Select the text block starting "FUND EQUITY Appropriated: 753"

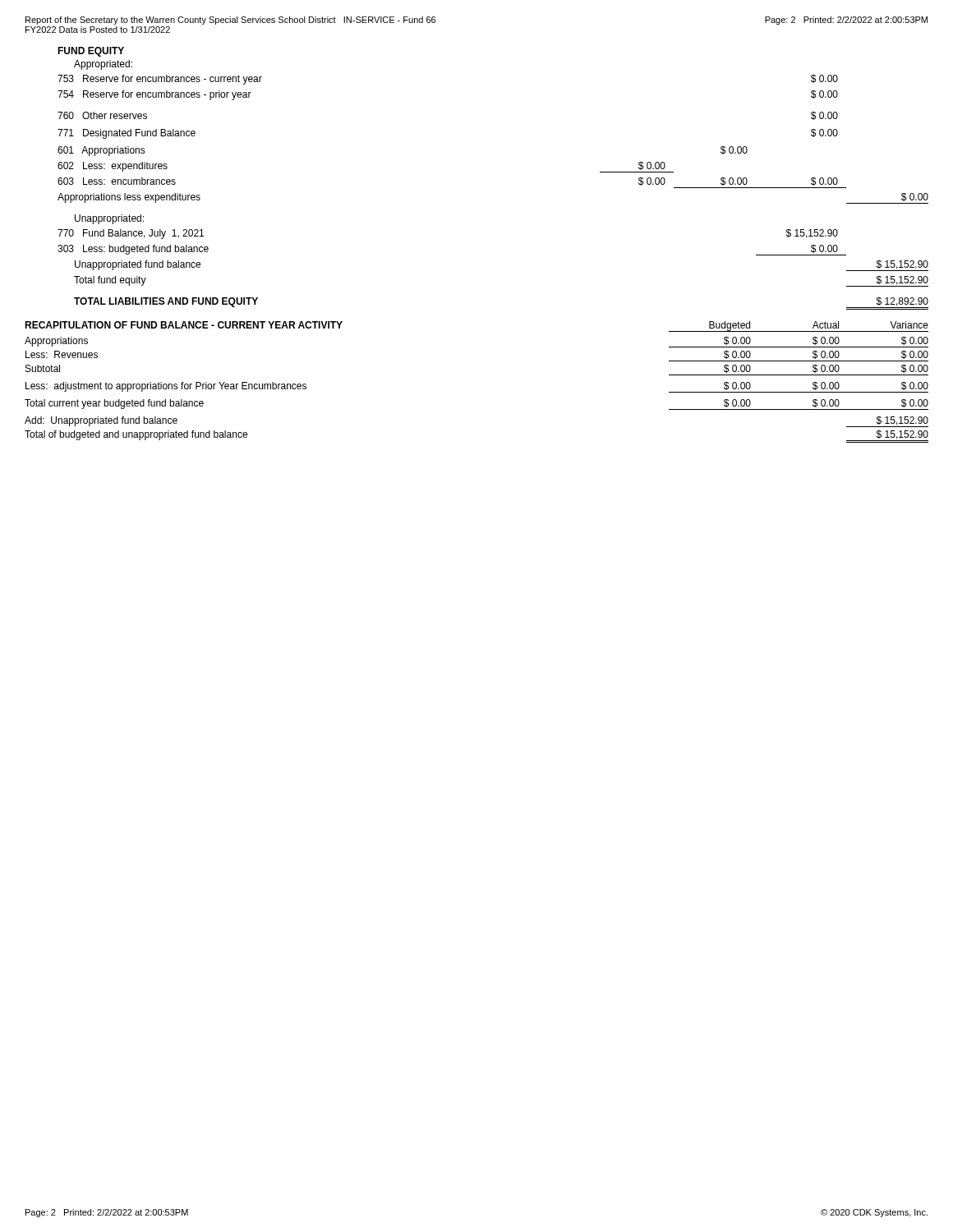point(91,52)
